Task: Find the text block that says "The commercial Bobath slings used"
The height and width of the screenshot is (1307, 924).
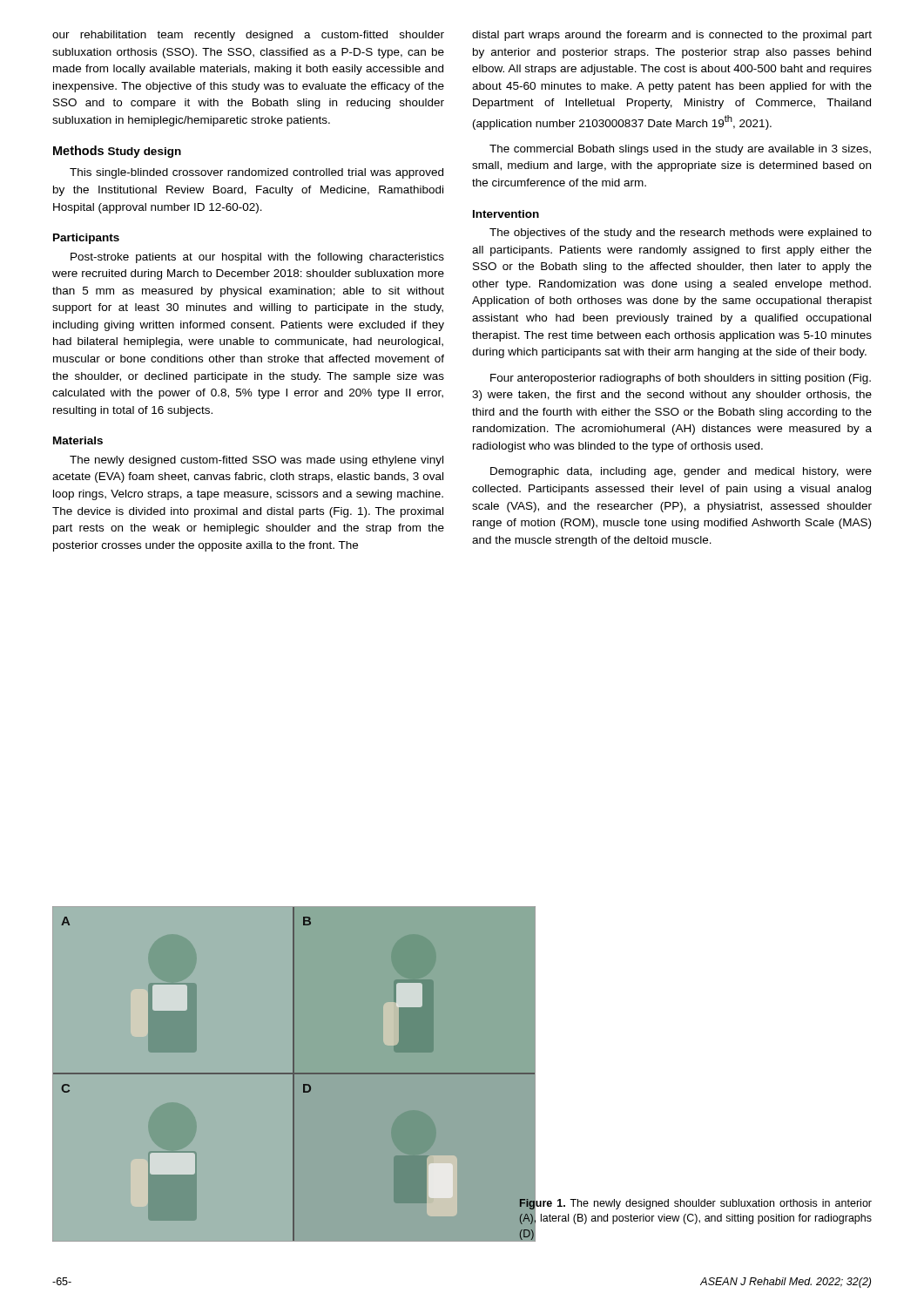Action: 672,166
